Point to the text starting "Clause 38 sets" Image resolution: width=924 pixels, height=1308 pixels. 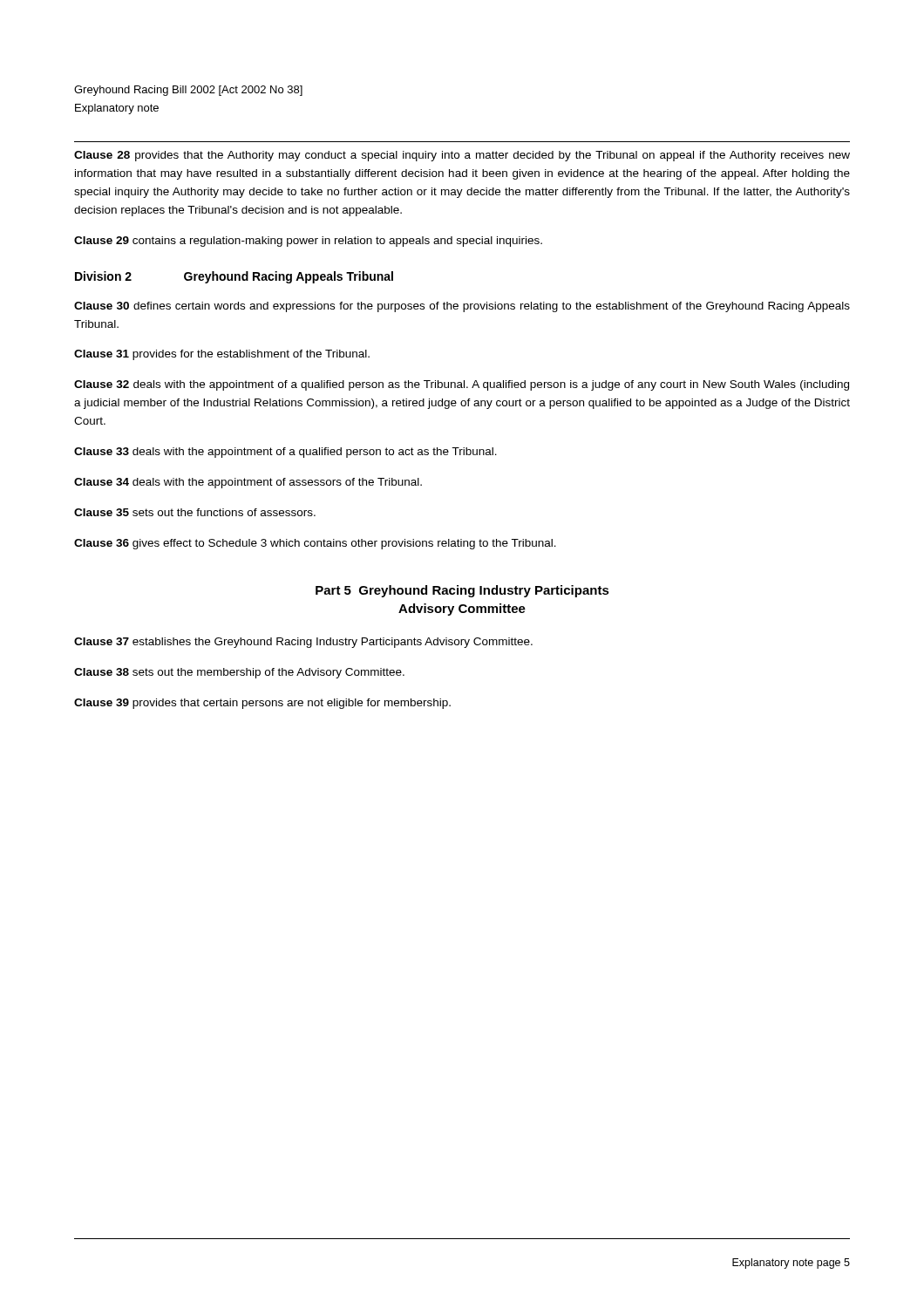[x=240, y=672]
